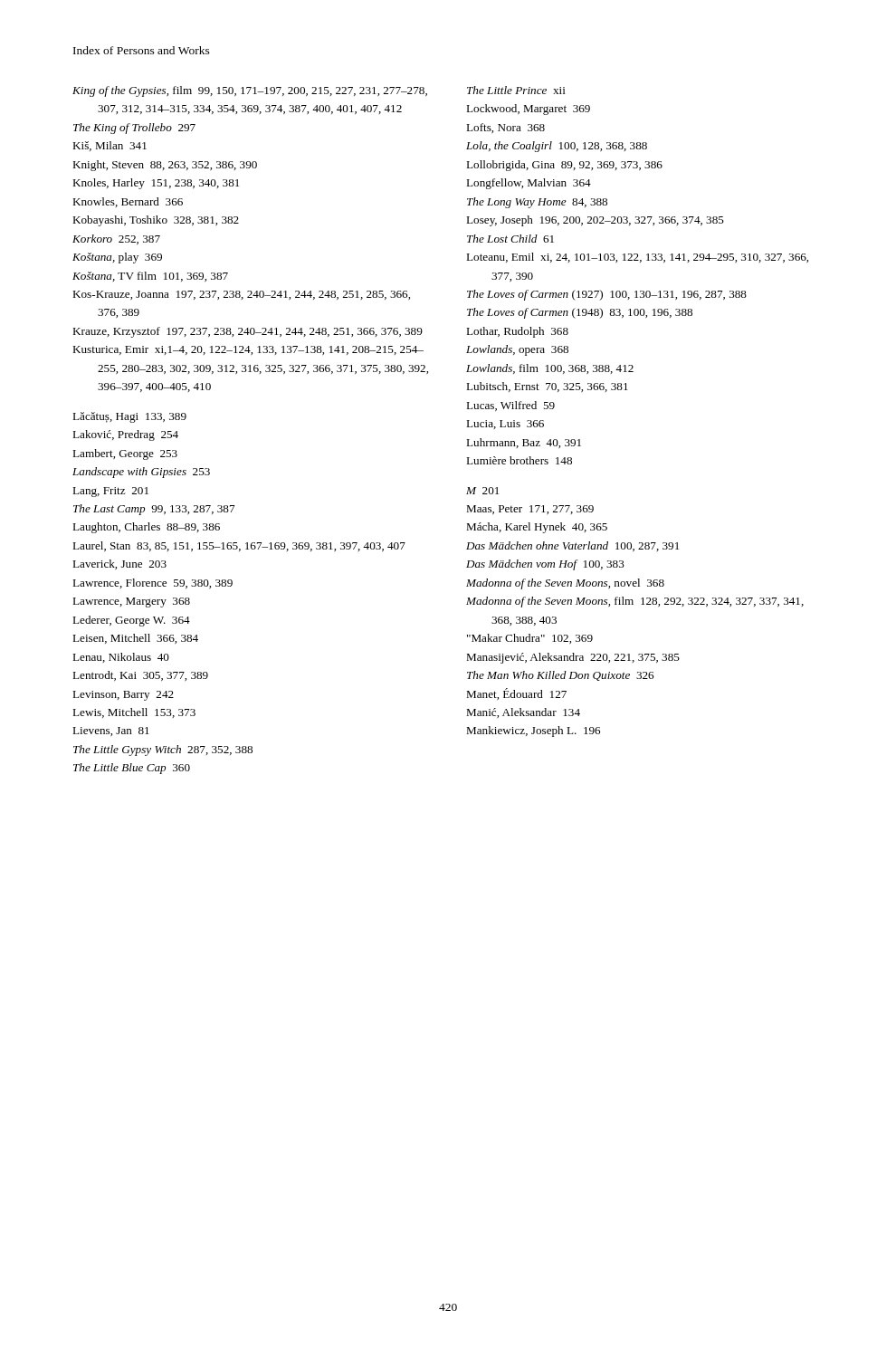The width and height of the screenshot is (896, 1358).
Task: Select the block starting "Das Mädchen vom Hof 100, 383"
Action: pyautogui.click(x=545, y=564)
